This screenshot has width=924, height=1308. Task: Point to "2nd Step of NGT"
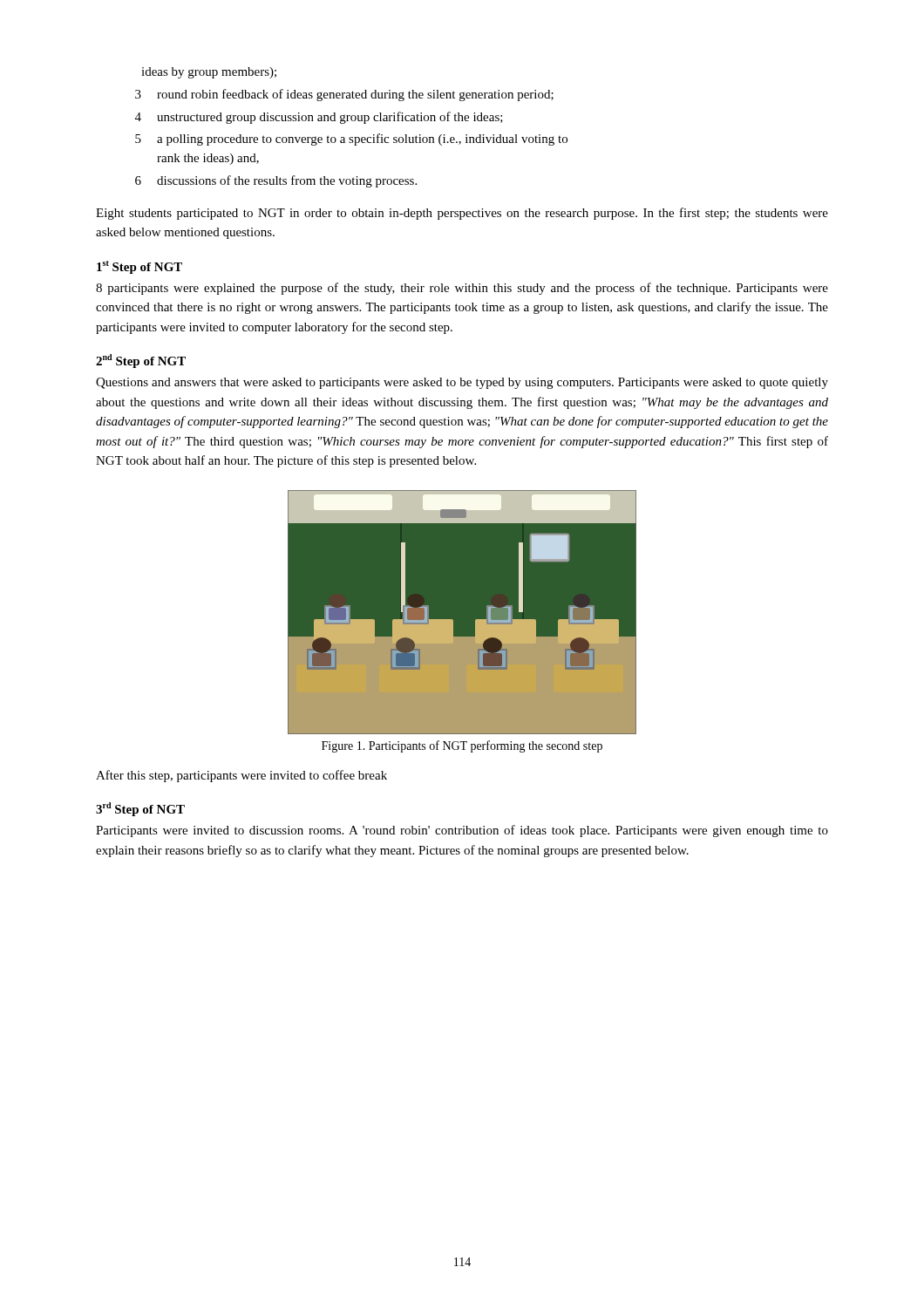click(141, 360)
